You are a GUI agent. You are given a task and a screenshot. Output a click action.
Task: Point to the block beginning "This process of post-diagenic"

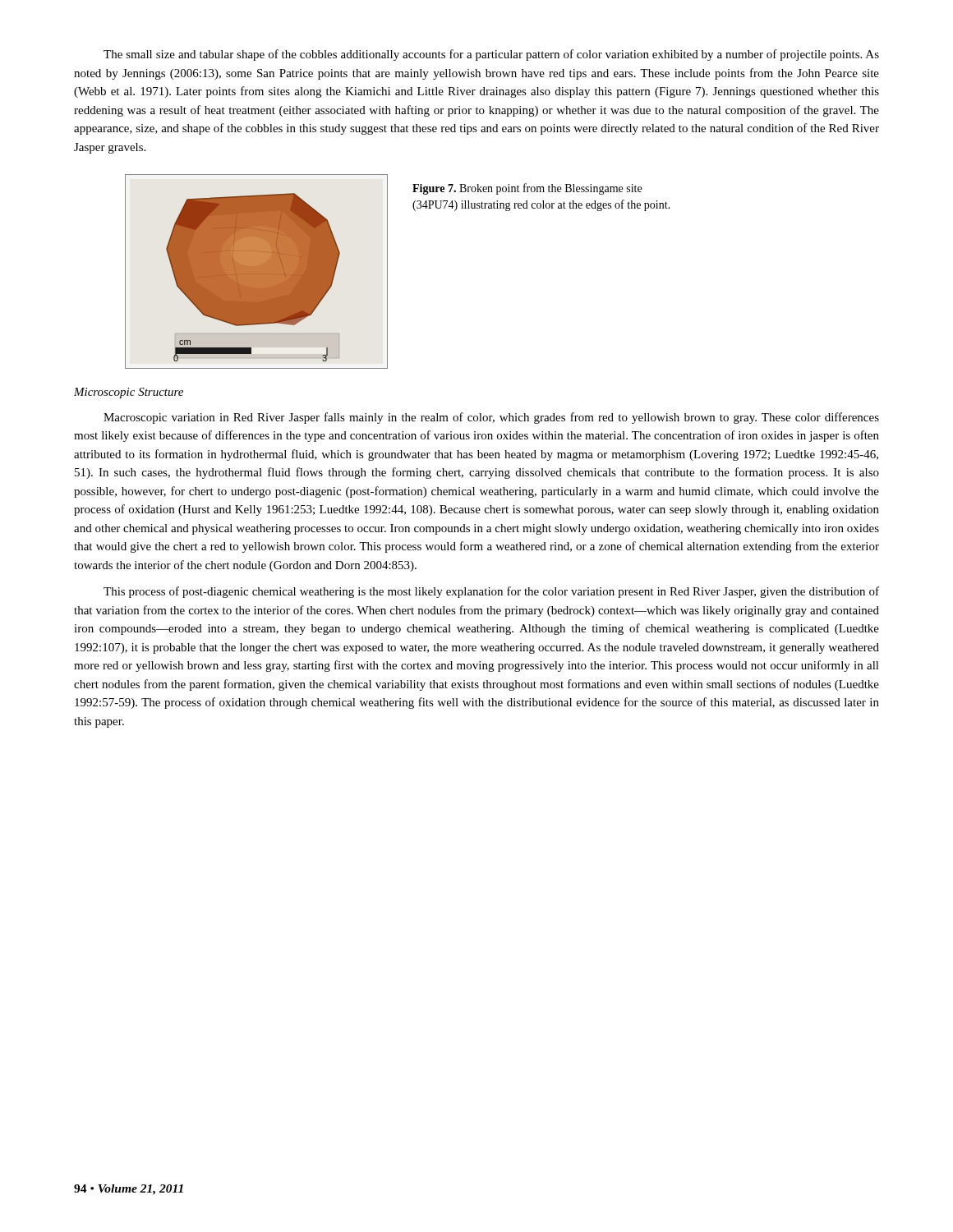[476, 656]
